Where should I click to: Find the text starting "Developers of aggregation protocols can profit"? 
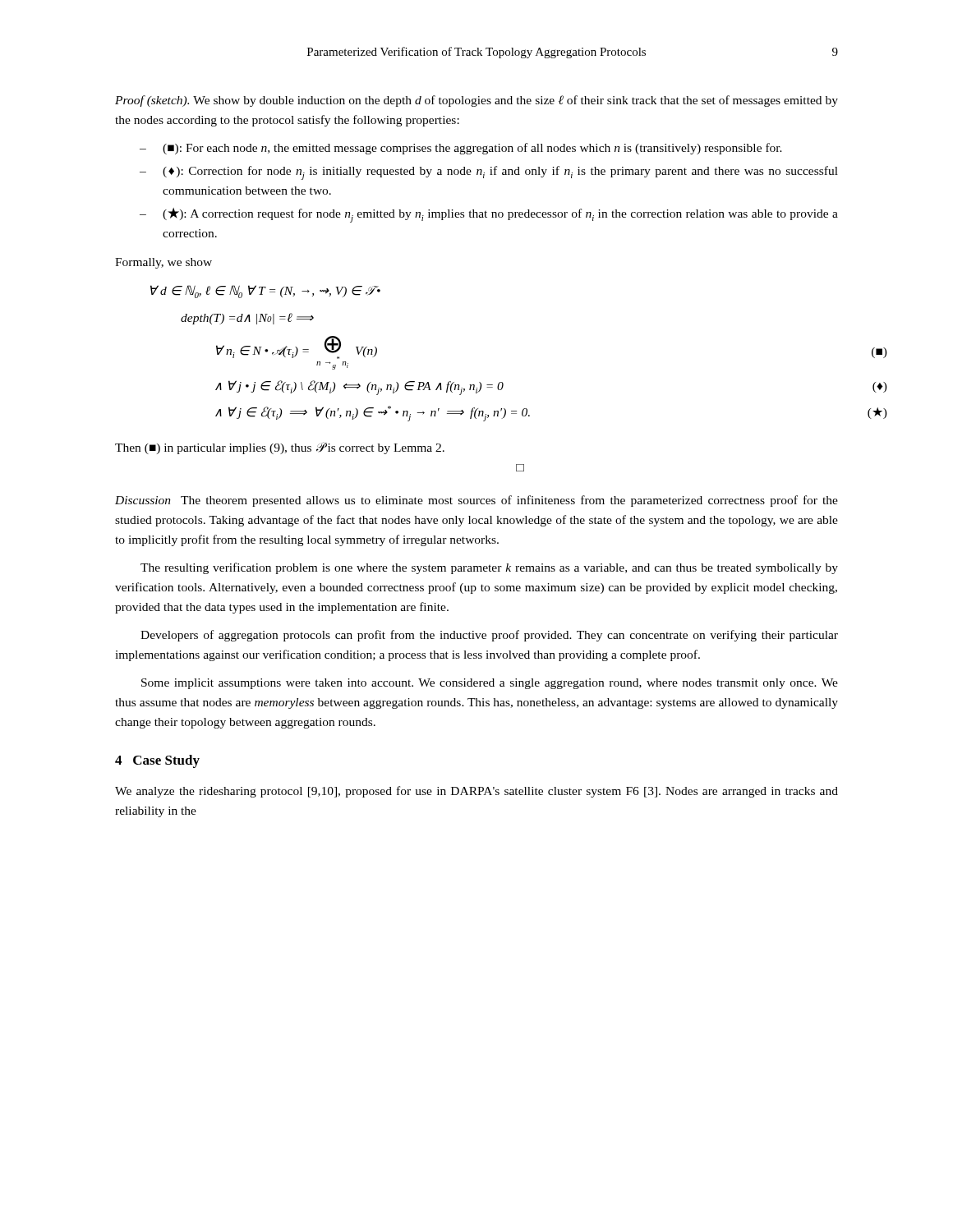coord(476,644)
